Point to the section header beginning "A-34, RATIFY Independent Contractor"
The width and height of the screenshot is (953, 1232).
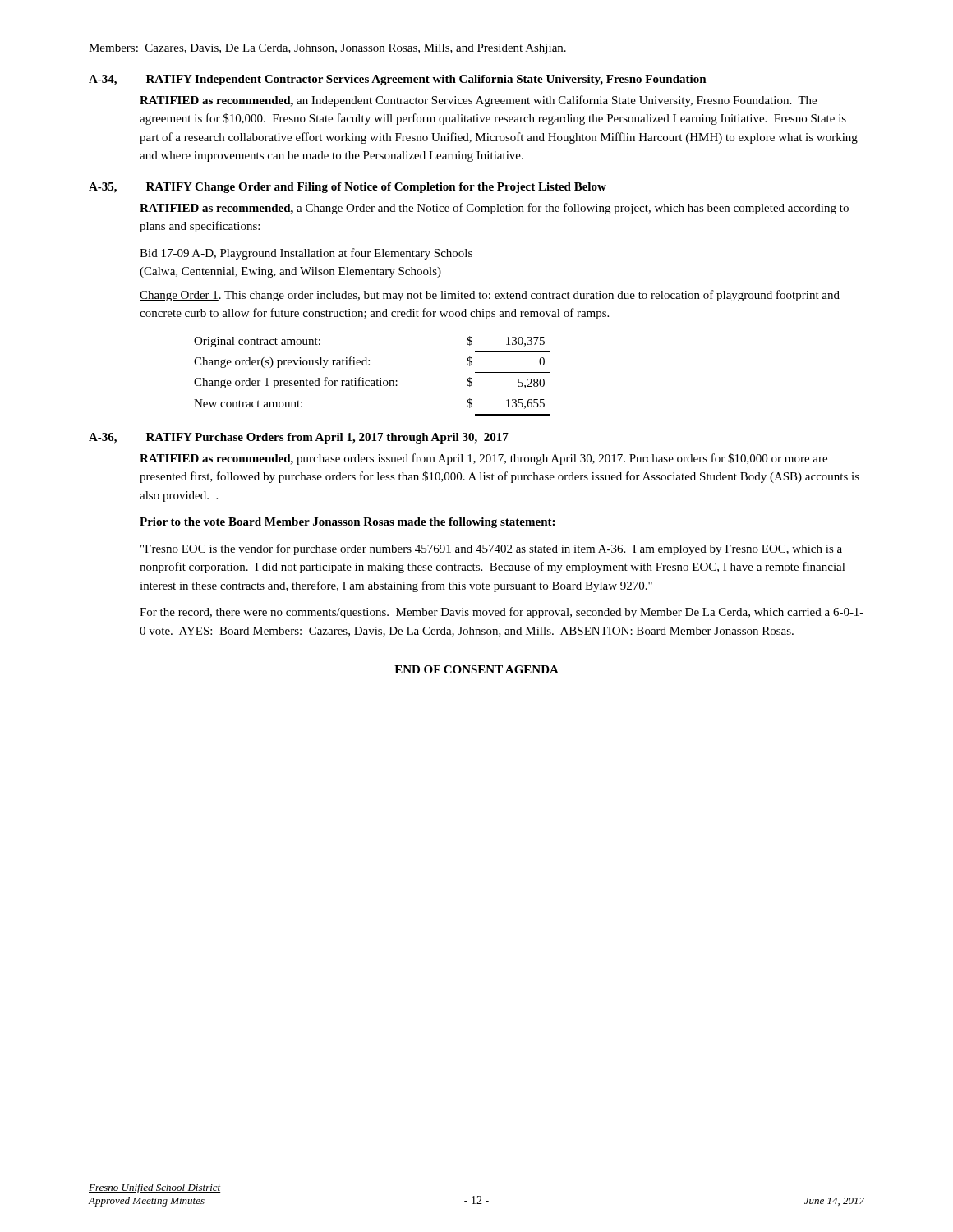(x=476, y=118)
